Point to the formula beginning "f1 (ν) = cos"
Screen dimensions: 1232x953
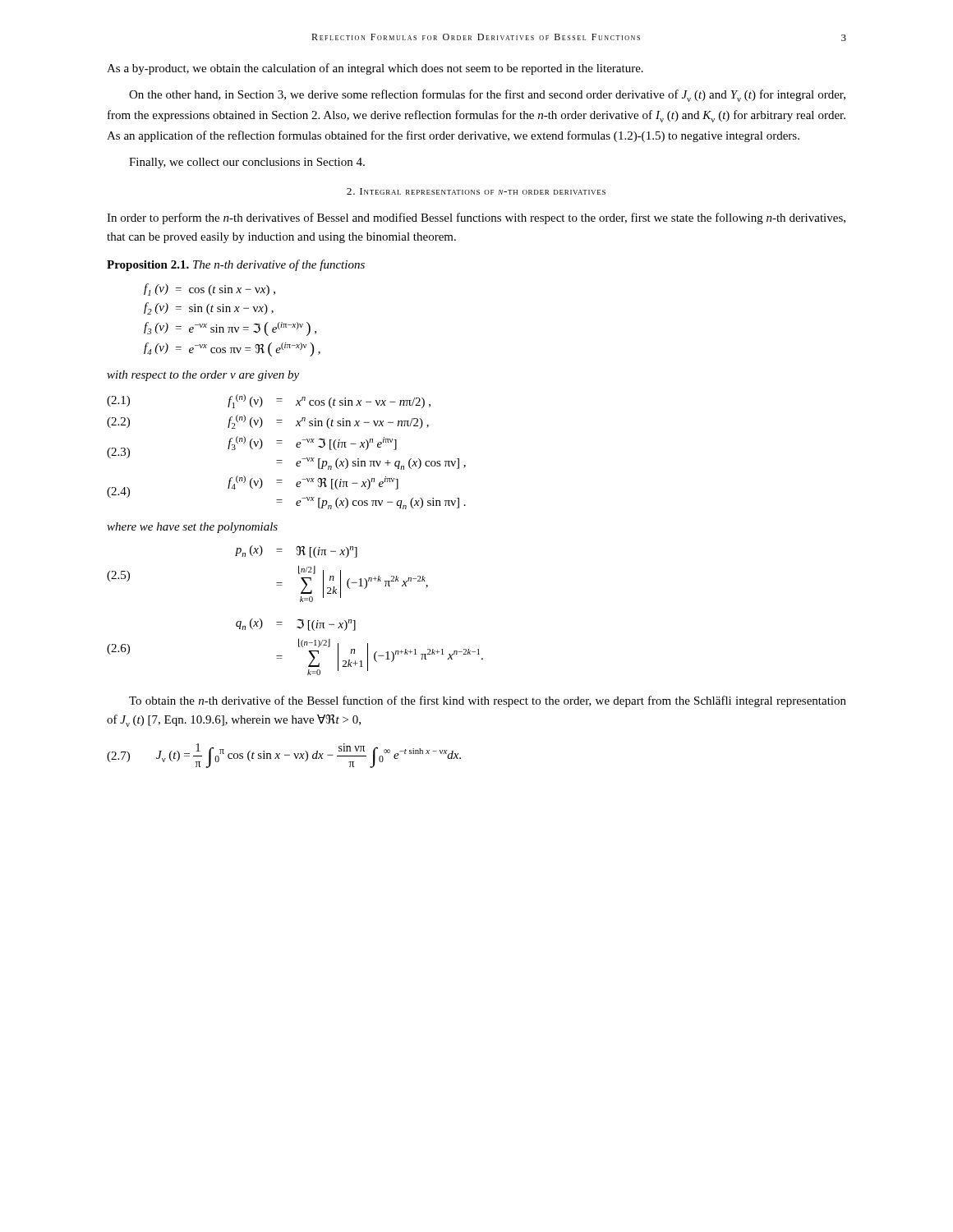click(x=232, y=320)
